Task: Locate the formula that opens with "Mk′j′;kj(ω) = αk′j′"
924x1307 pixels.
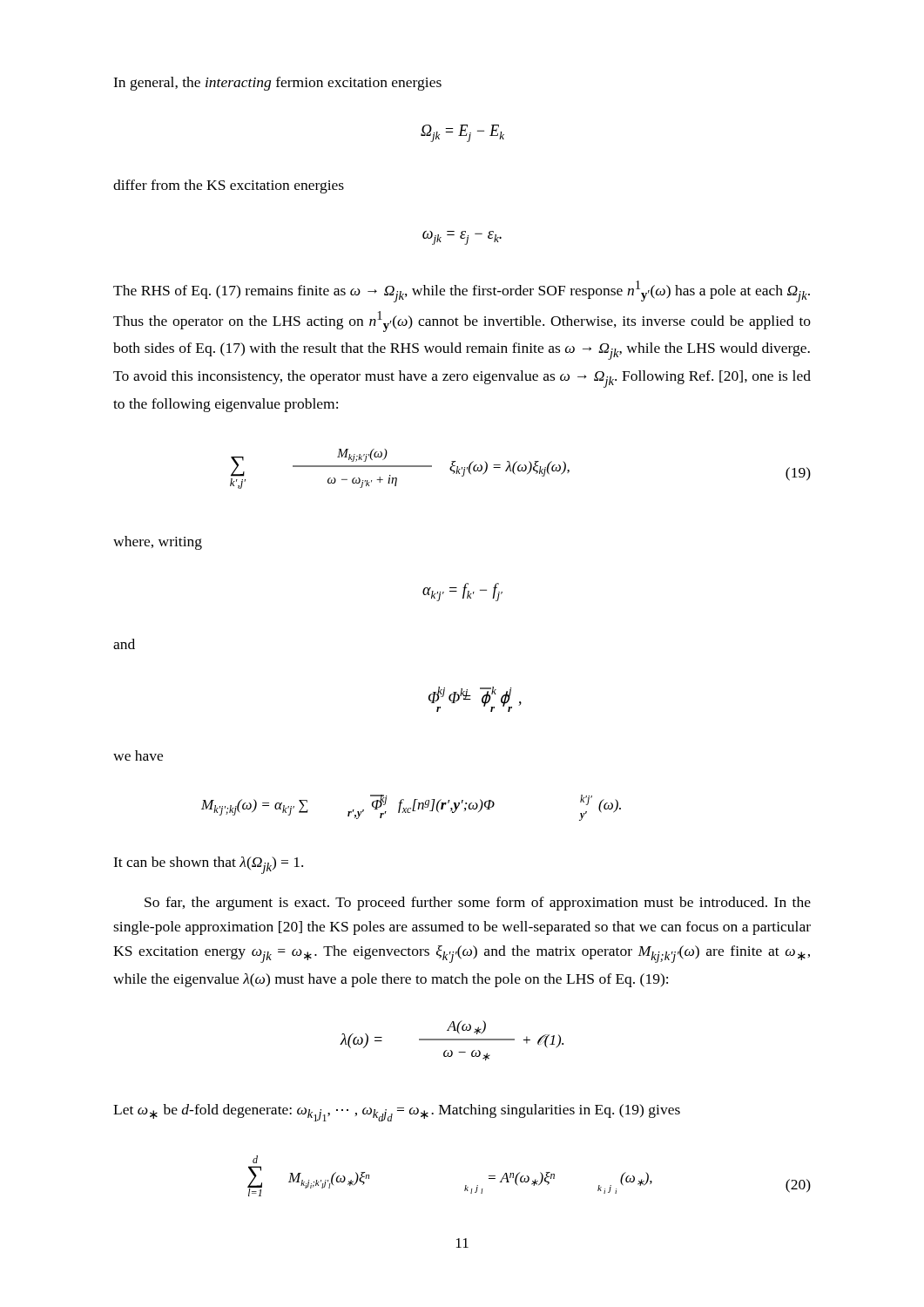Action: pyautogui.click(x=462, y=805)
